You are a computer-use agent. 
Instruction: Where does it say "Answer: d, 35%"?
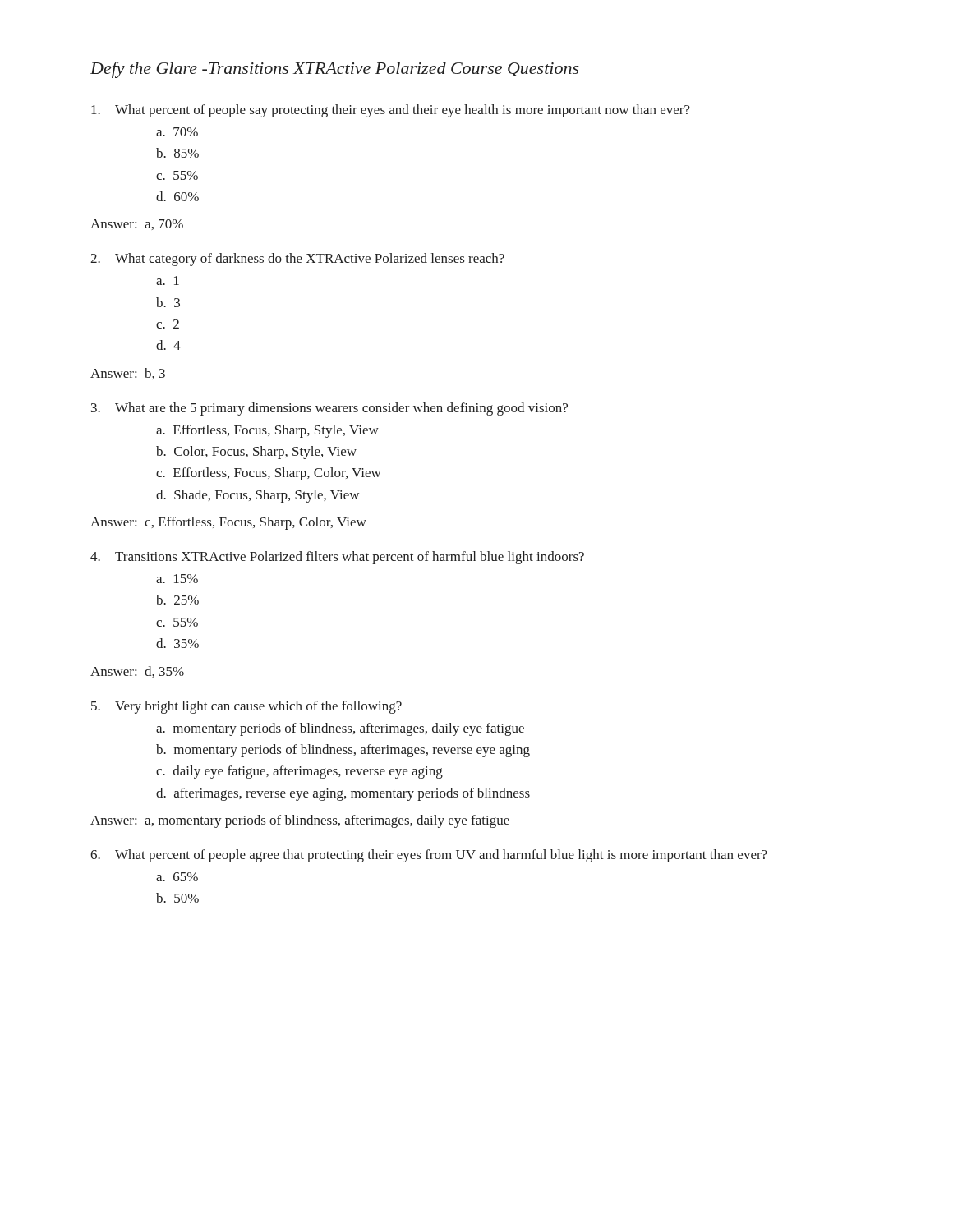137,671
